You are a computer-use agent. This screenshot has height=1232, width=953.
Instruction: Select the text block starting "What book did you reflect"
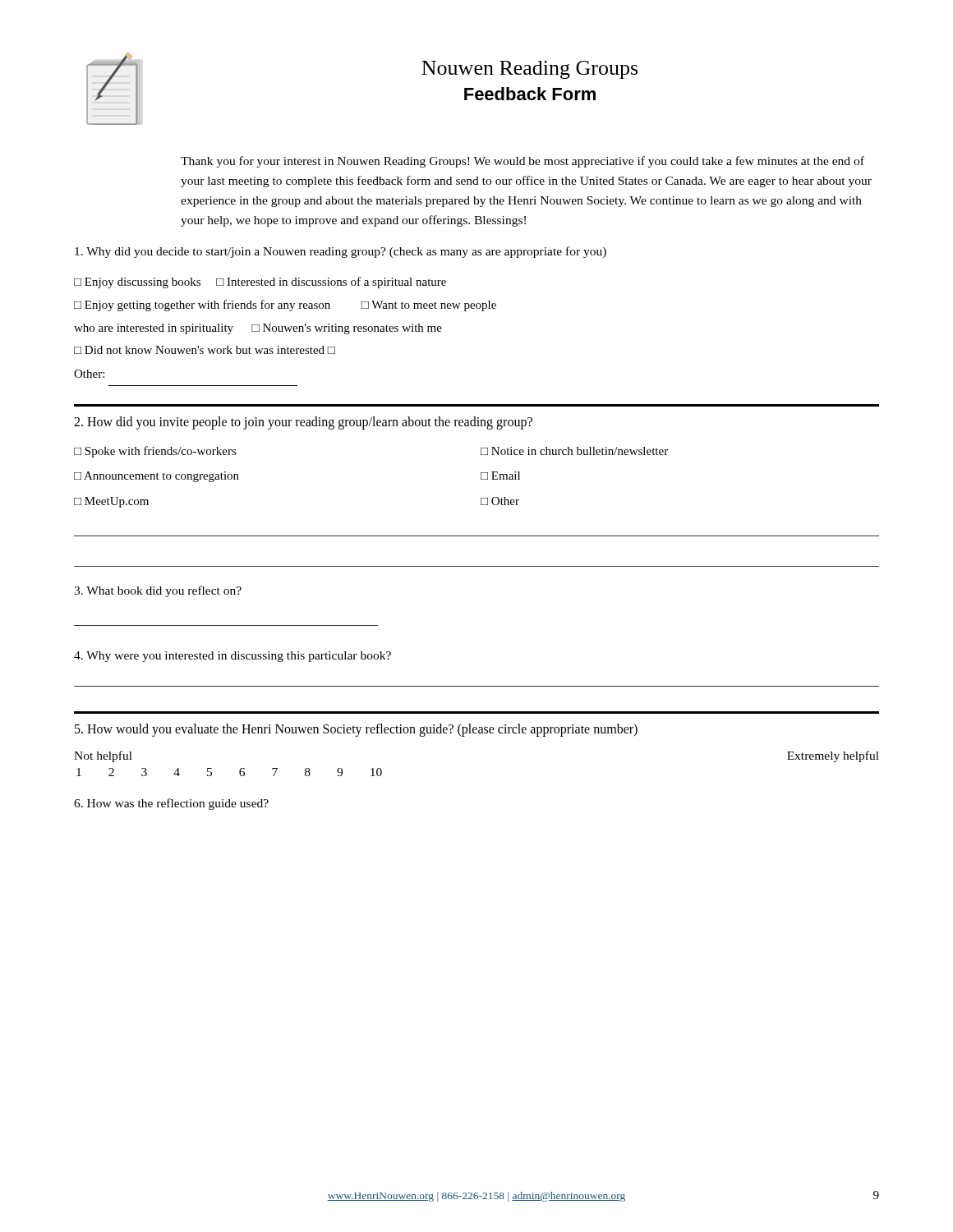[x=158, y=590]
